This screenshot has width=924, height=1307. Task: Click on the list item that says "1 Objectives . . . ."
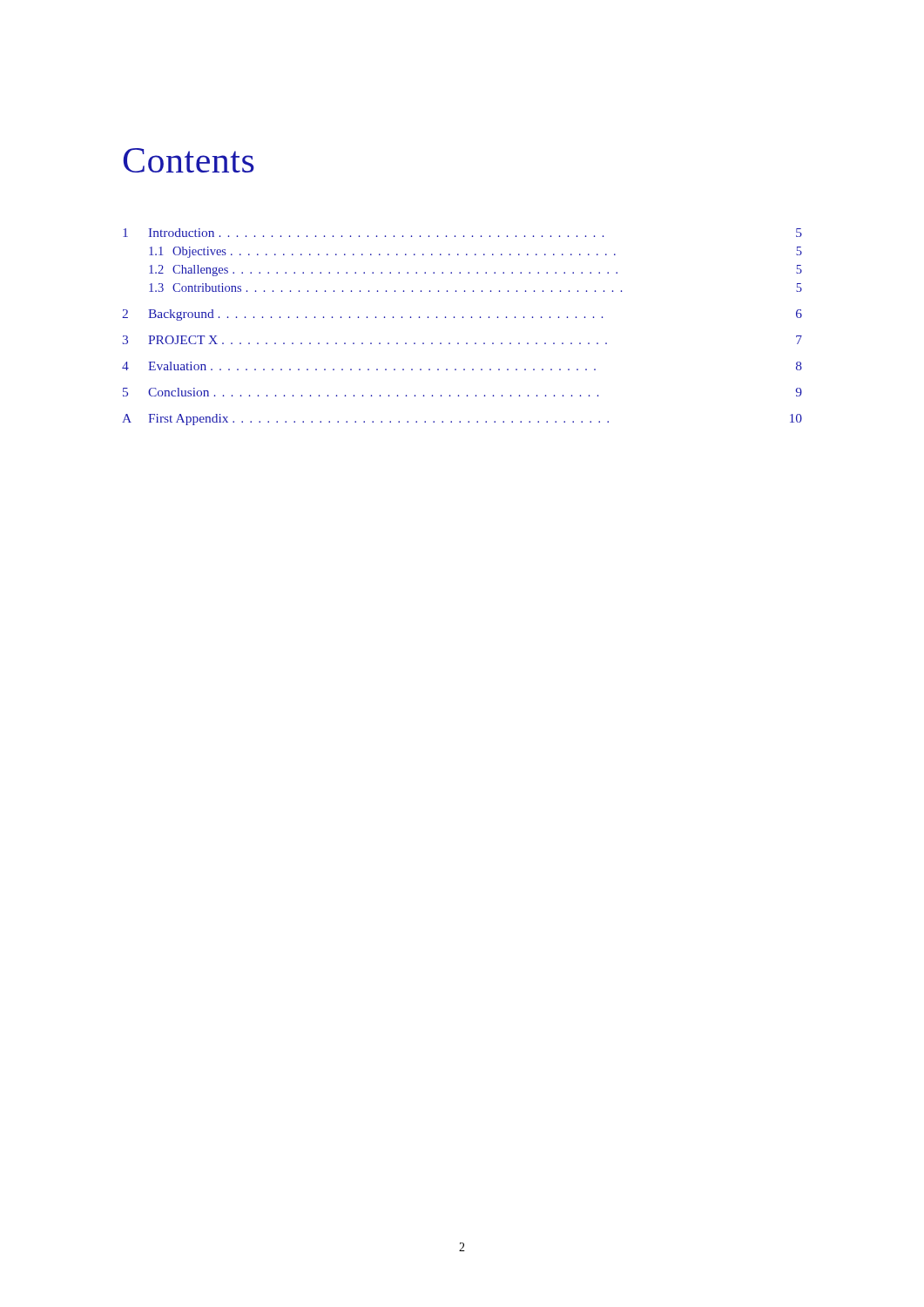coord(475,251)
